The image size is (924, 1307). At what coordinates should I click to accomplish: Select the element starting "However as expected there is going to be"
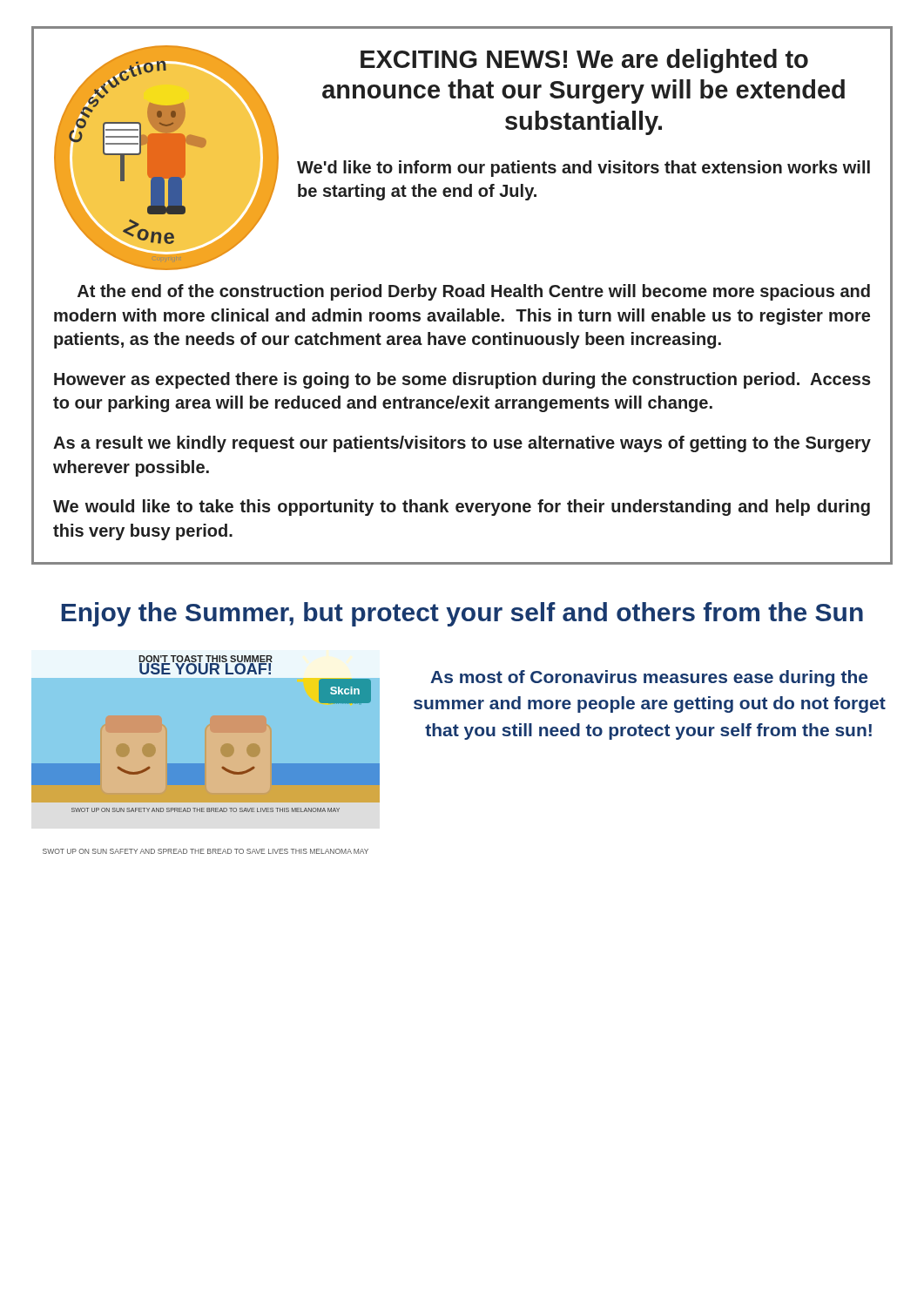(462, 391)
